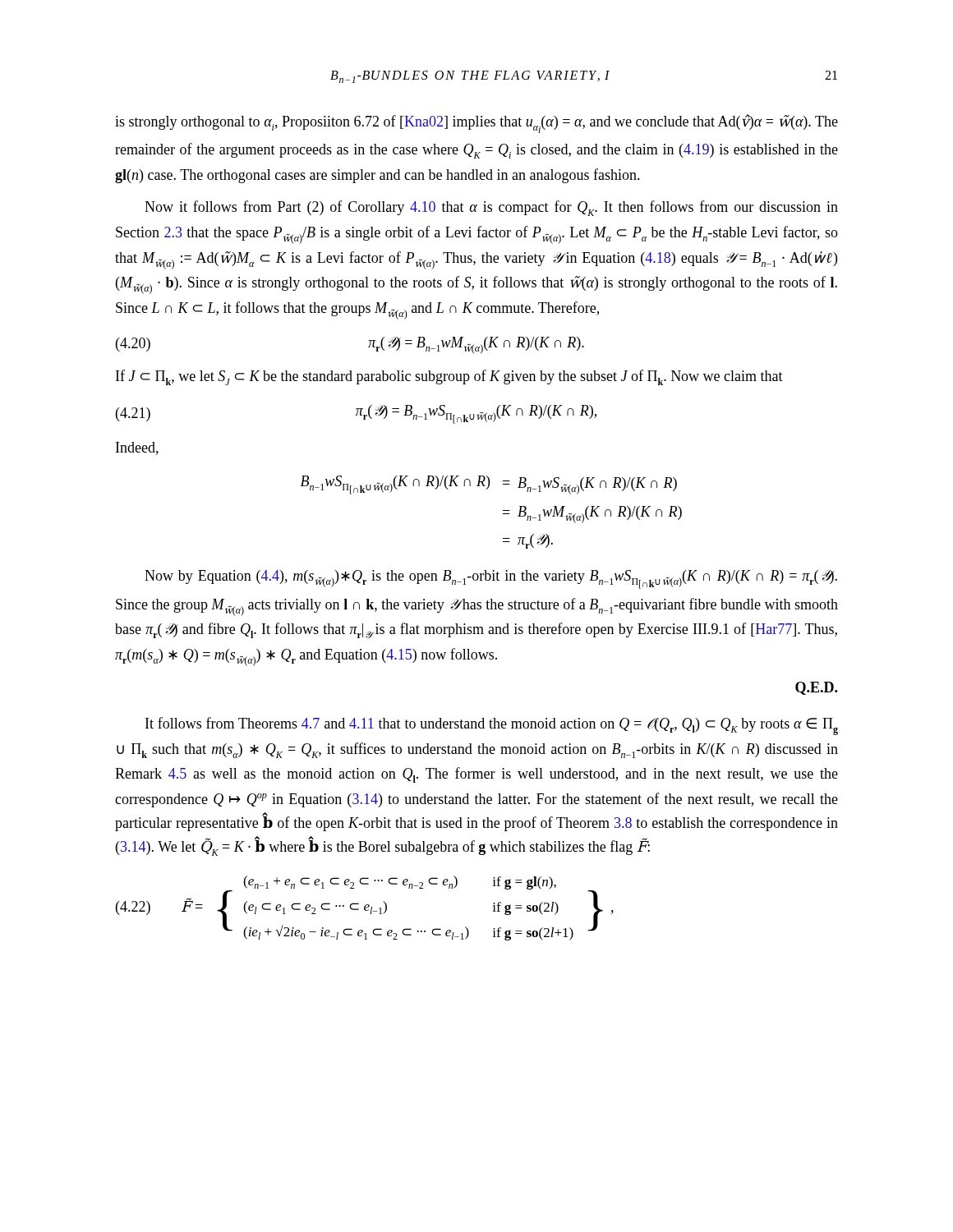
Task: Click on the text block containing "If J ⊂ Πk, we let"
Action: coord(476,378)
